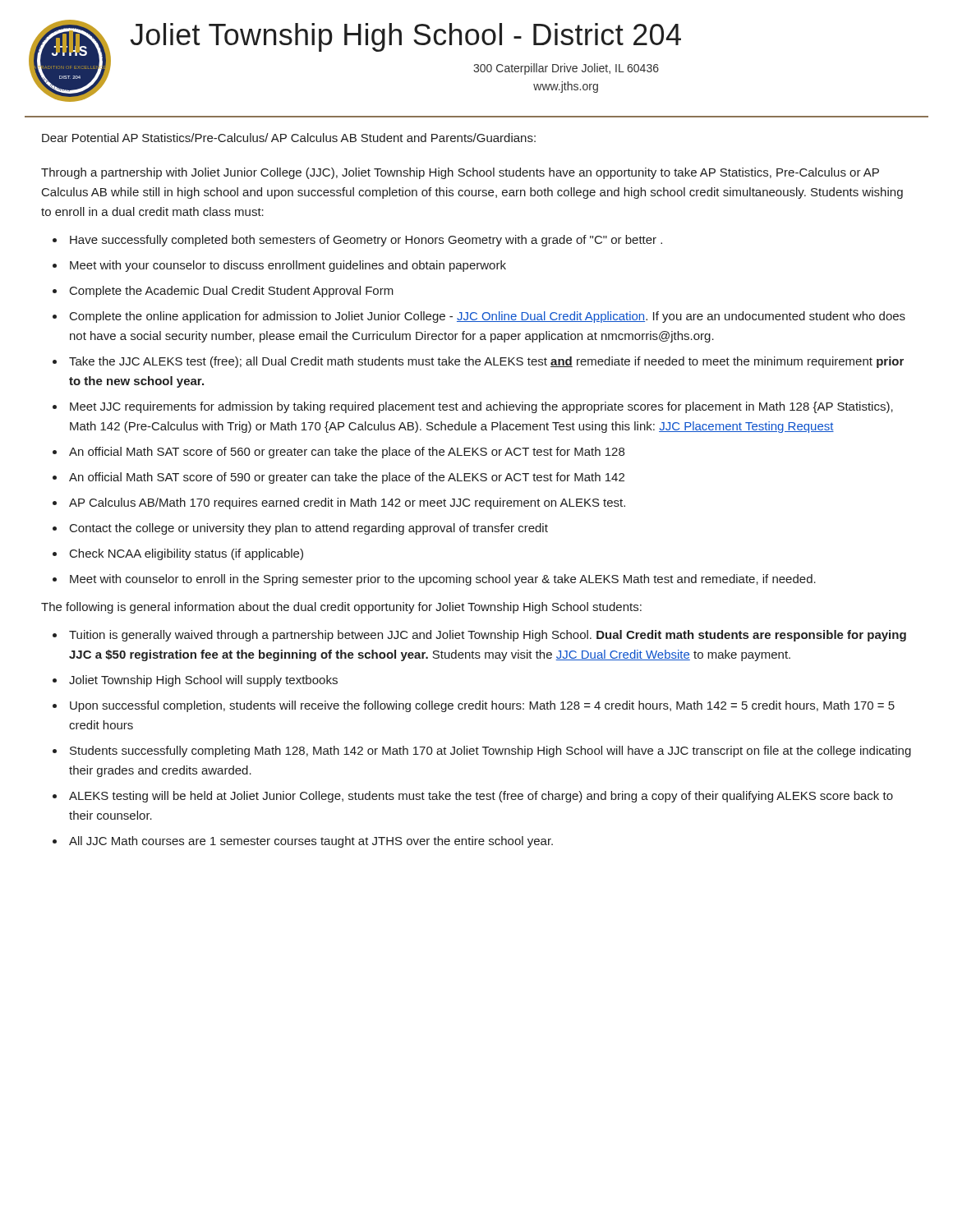Screen dimensions: 1232x953
Task: Navigate to the text starting "Joliet Township High School will supply textbooks"
Action: tap(204, 679)
